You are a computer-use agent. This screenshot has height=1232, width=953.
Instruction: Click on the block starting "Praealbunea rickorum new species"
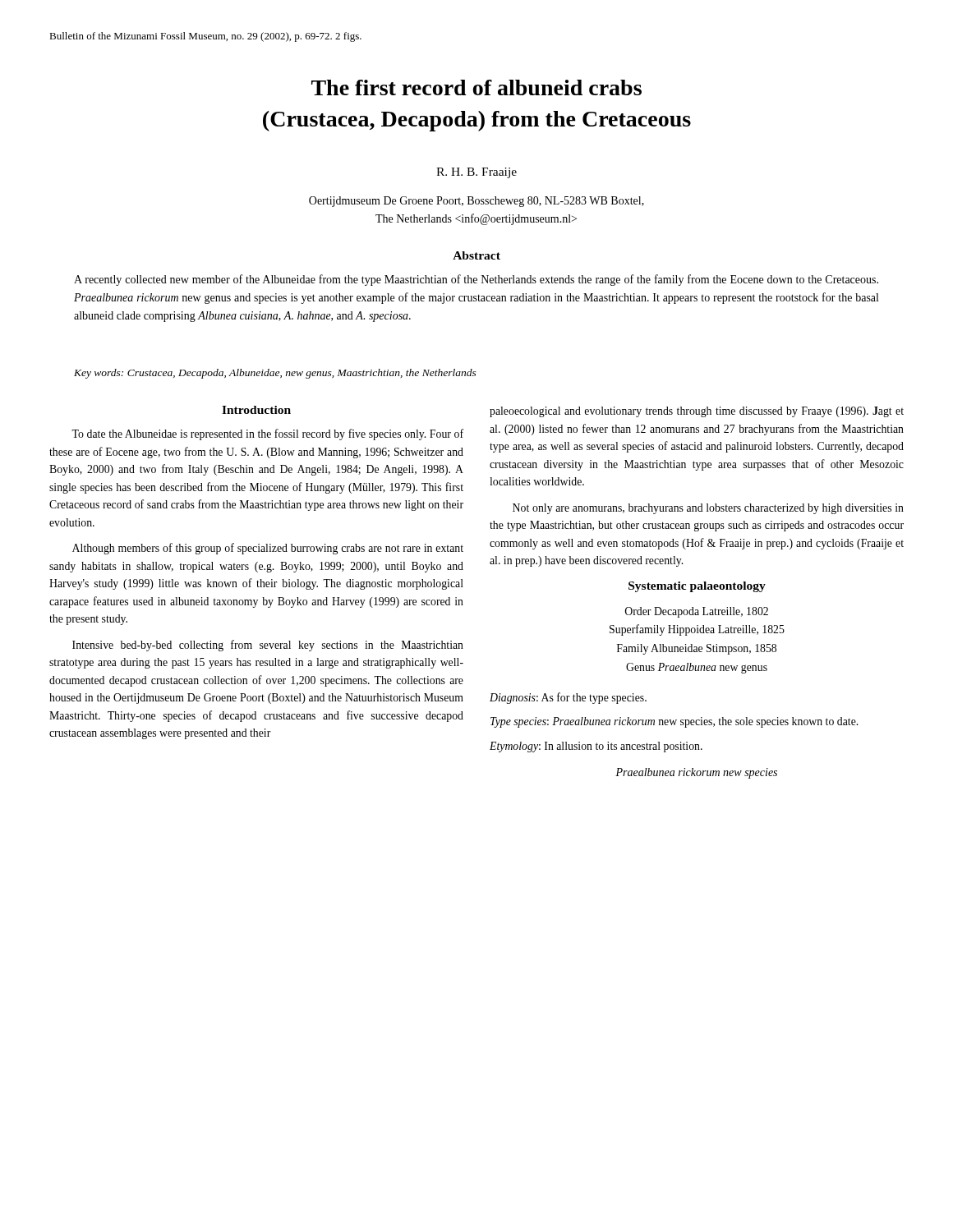[x=697, y=773]
